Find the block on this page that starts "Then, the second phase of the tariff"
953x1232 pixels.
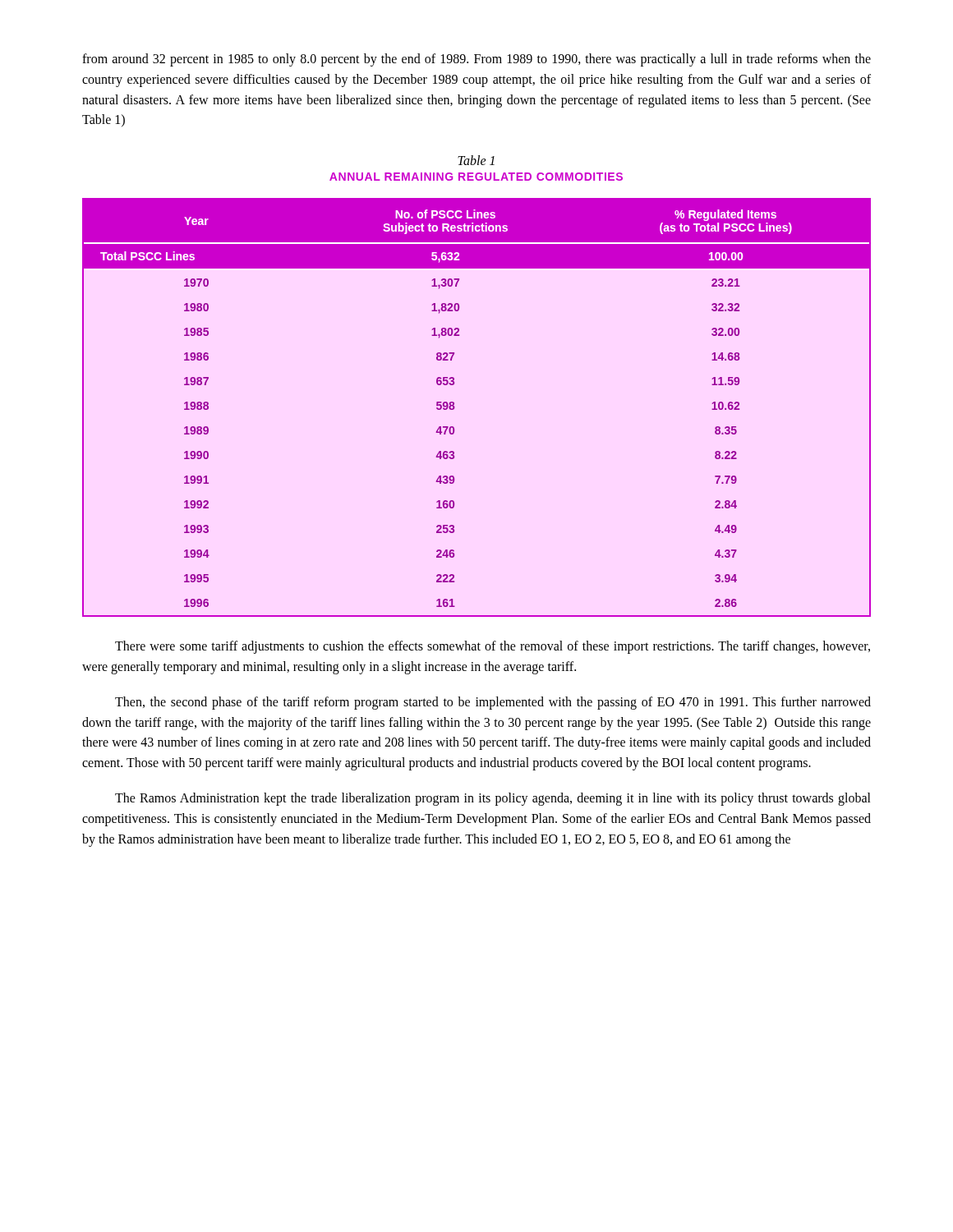tap(476, 732)
